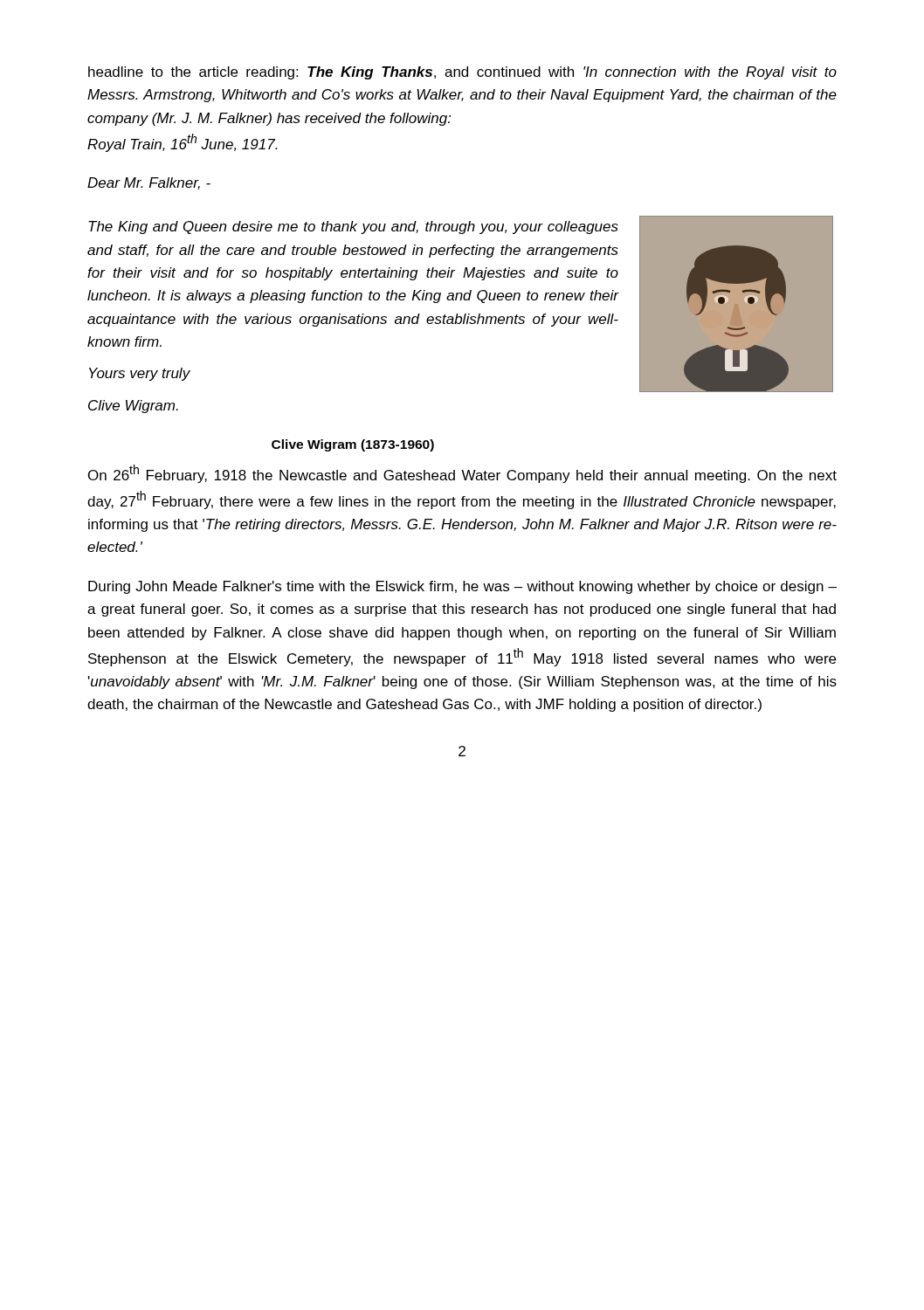
Task: Find the text with the text "Yours very truly"
Action: coord(139,374)
